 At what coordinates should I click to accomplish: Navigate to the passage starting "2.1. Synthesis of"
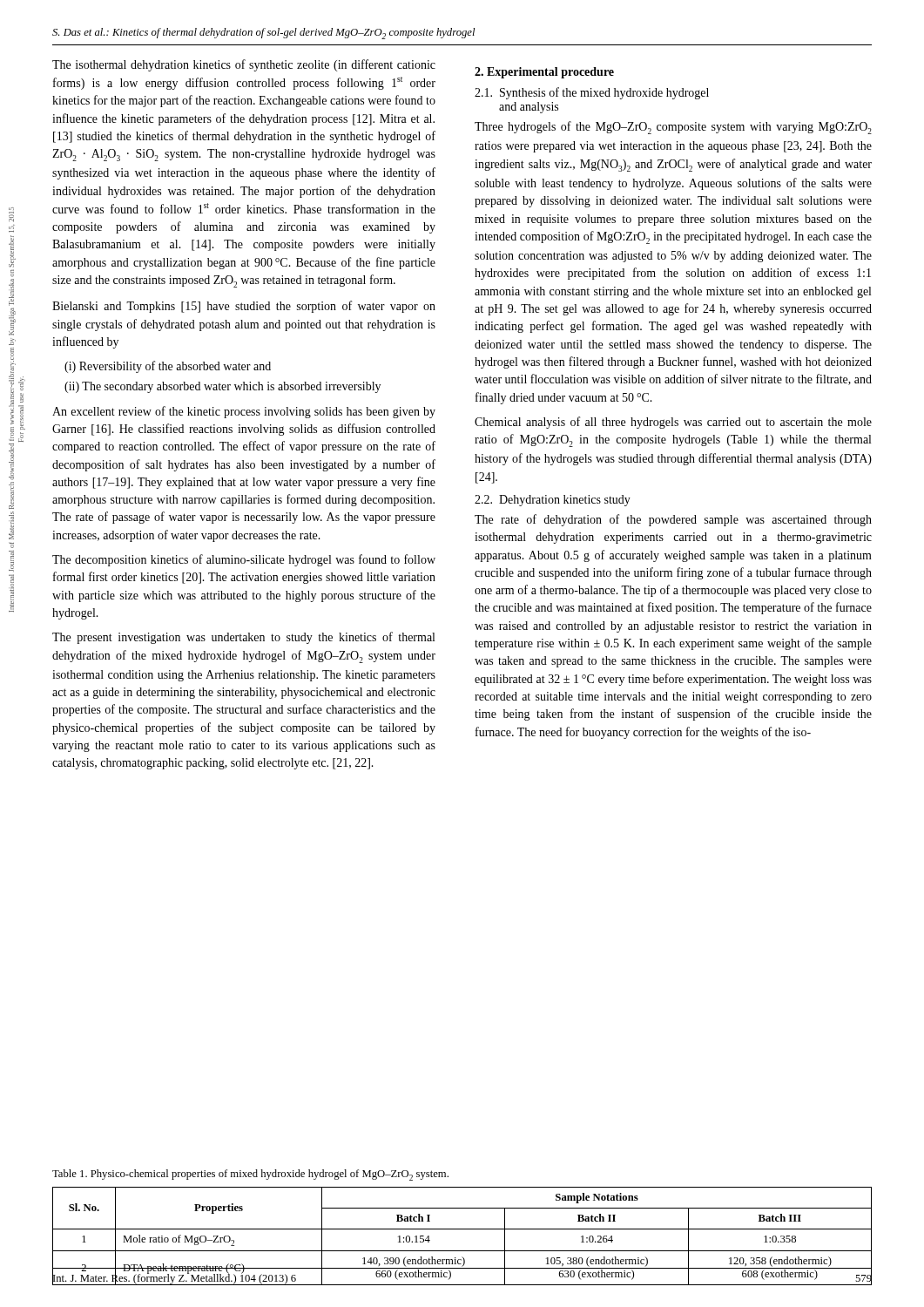tap(592, 100)
